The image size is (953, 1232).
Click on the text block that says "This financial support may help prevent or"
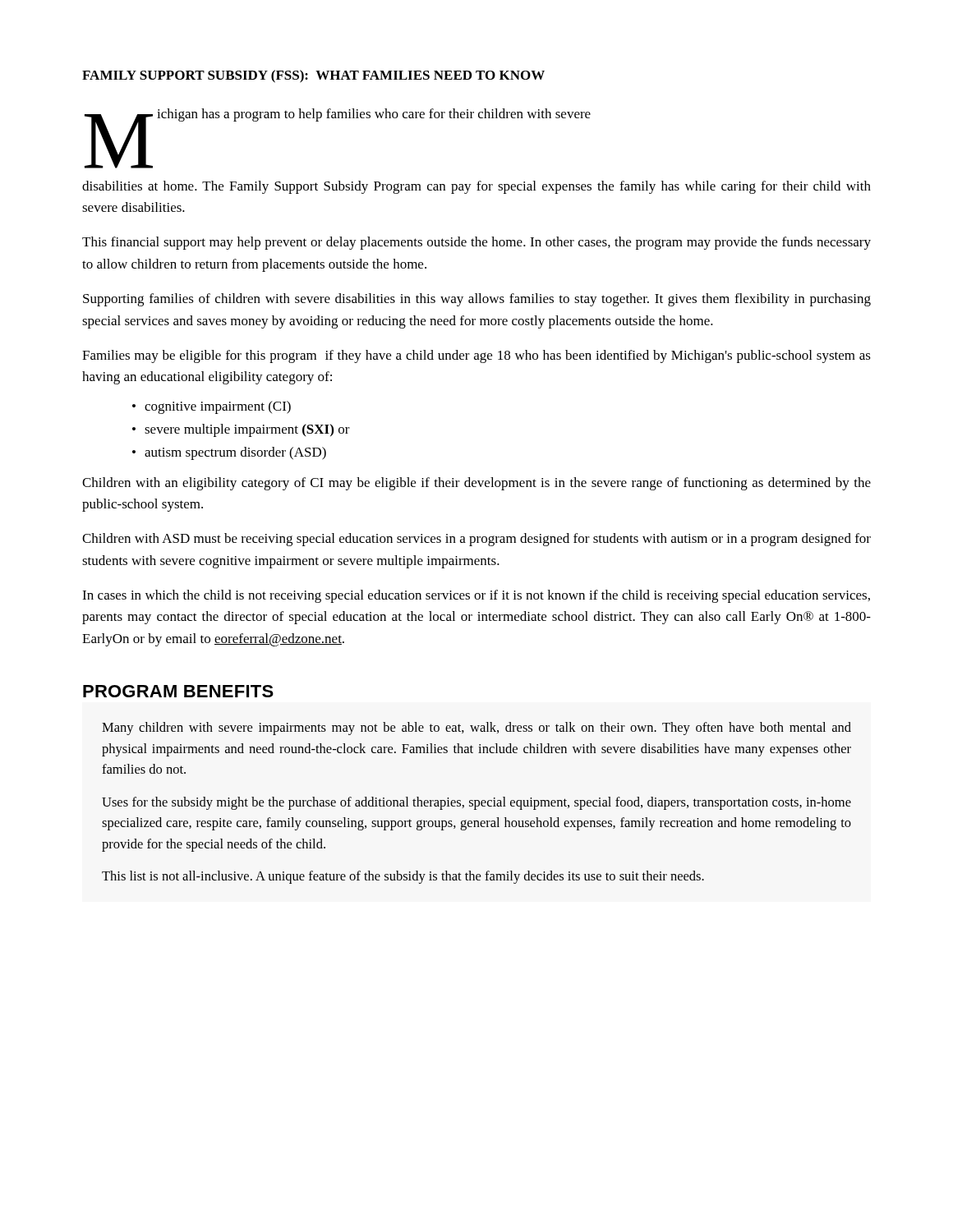pyautogui.click(x=476, y=254)
